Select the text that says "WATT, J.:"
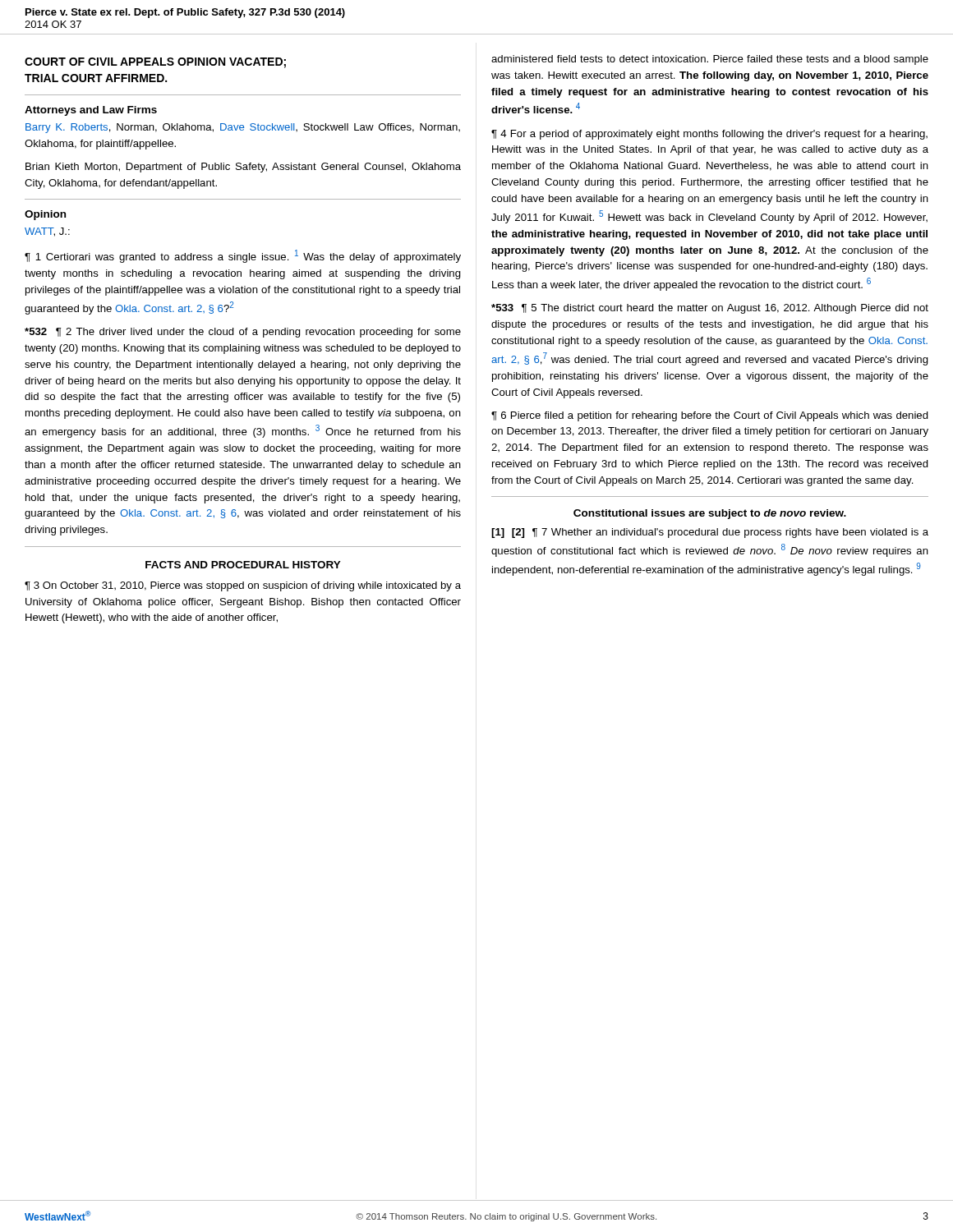This screenshot has width=953, height=1232. point(48,231)
